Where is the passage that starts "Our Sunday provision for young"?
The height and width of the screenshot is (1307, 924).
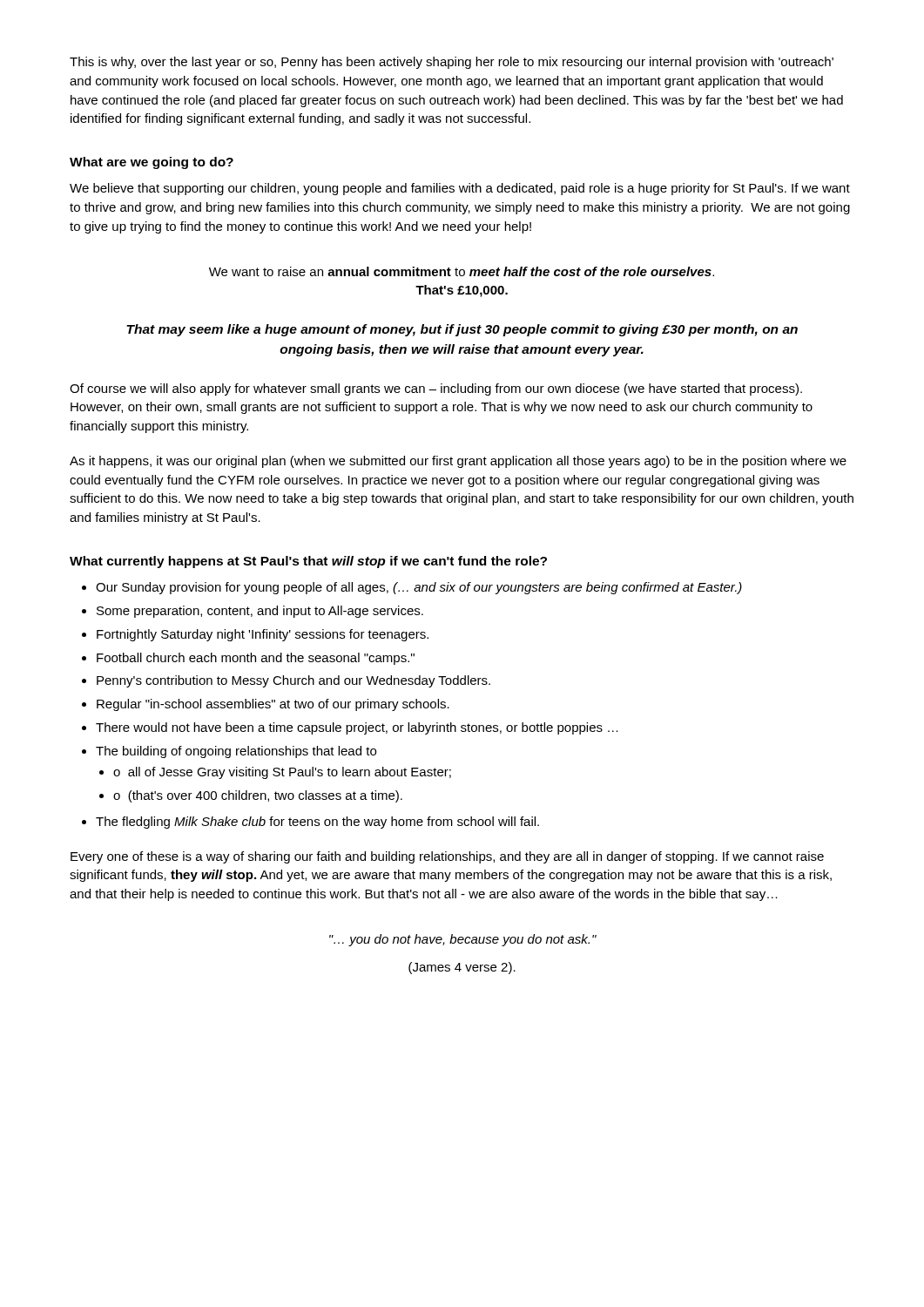click(x=419, y=587)
